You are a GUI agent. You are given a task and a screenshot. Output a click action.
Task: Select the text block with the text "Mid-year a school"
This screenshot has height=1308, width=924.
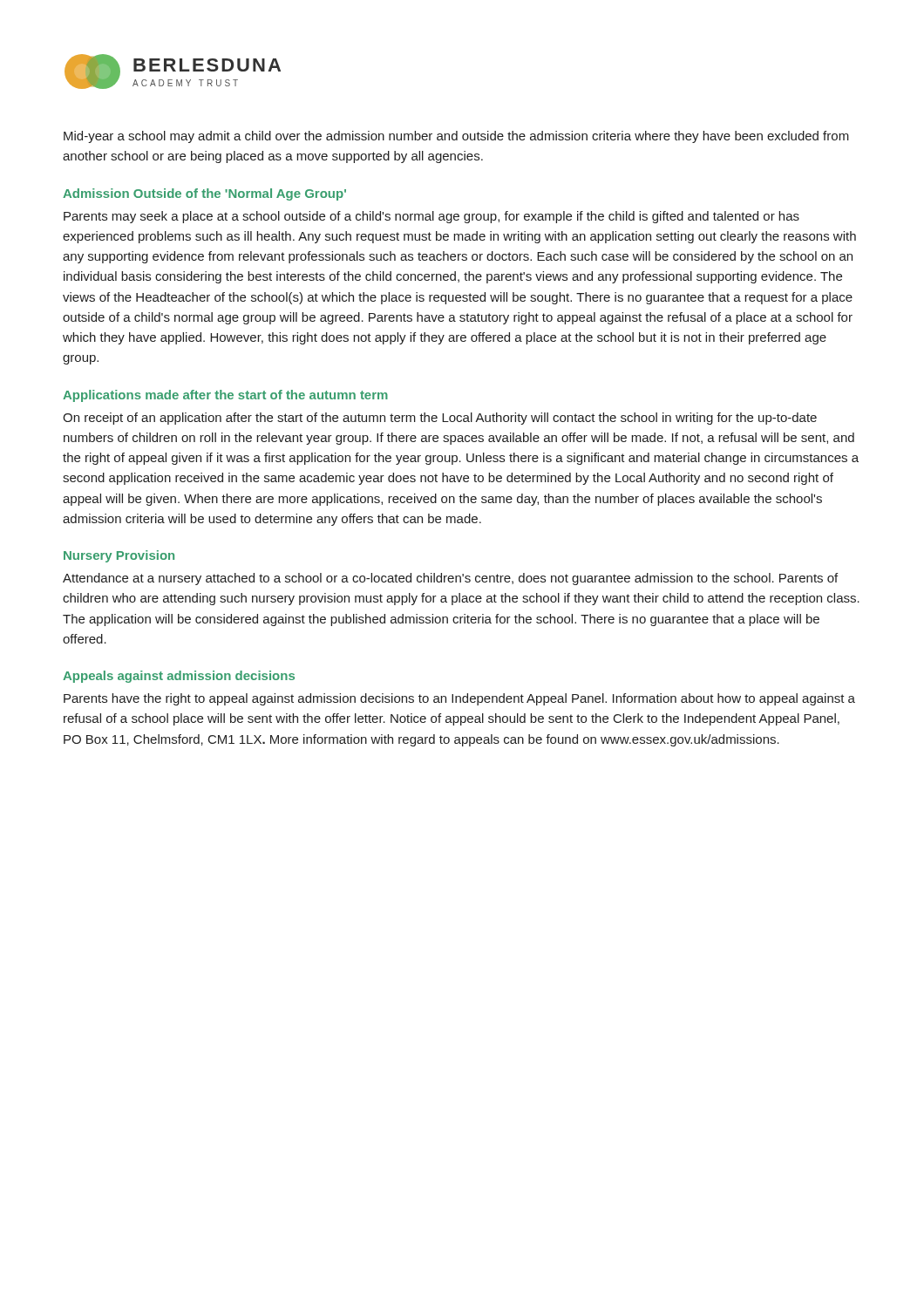pos(456,146)
